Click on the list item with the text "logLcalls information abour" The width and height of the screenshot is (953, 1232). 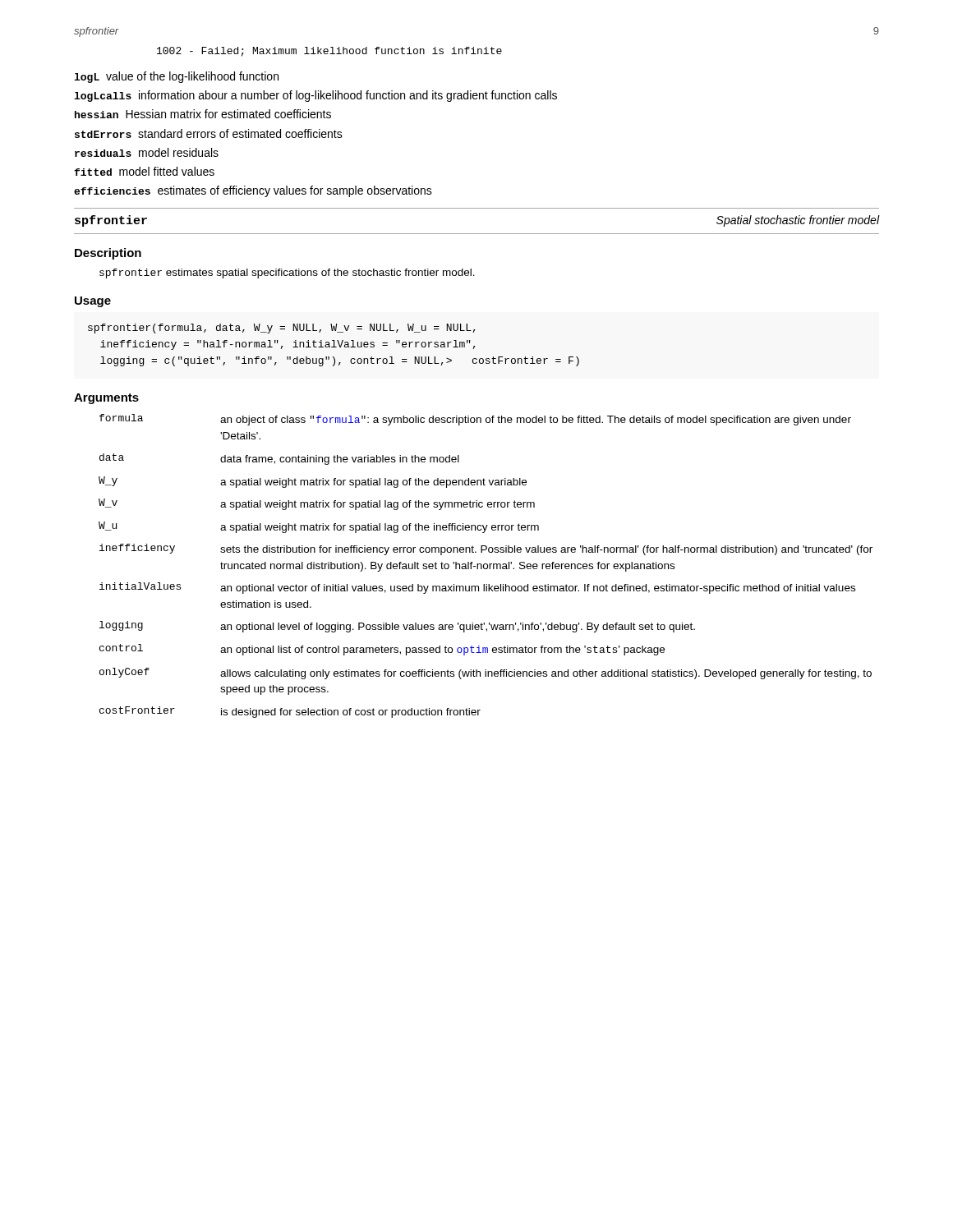[x=316, y=96]
